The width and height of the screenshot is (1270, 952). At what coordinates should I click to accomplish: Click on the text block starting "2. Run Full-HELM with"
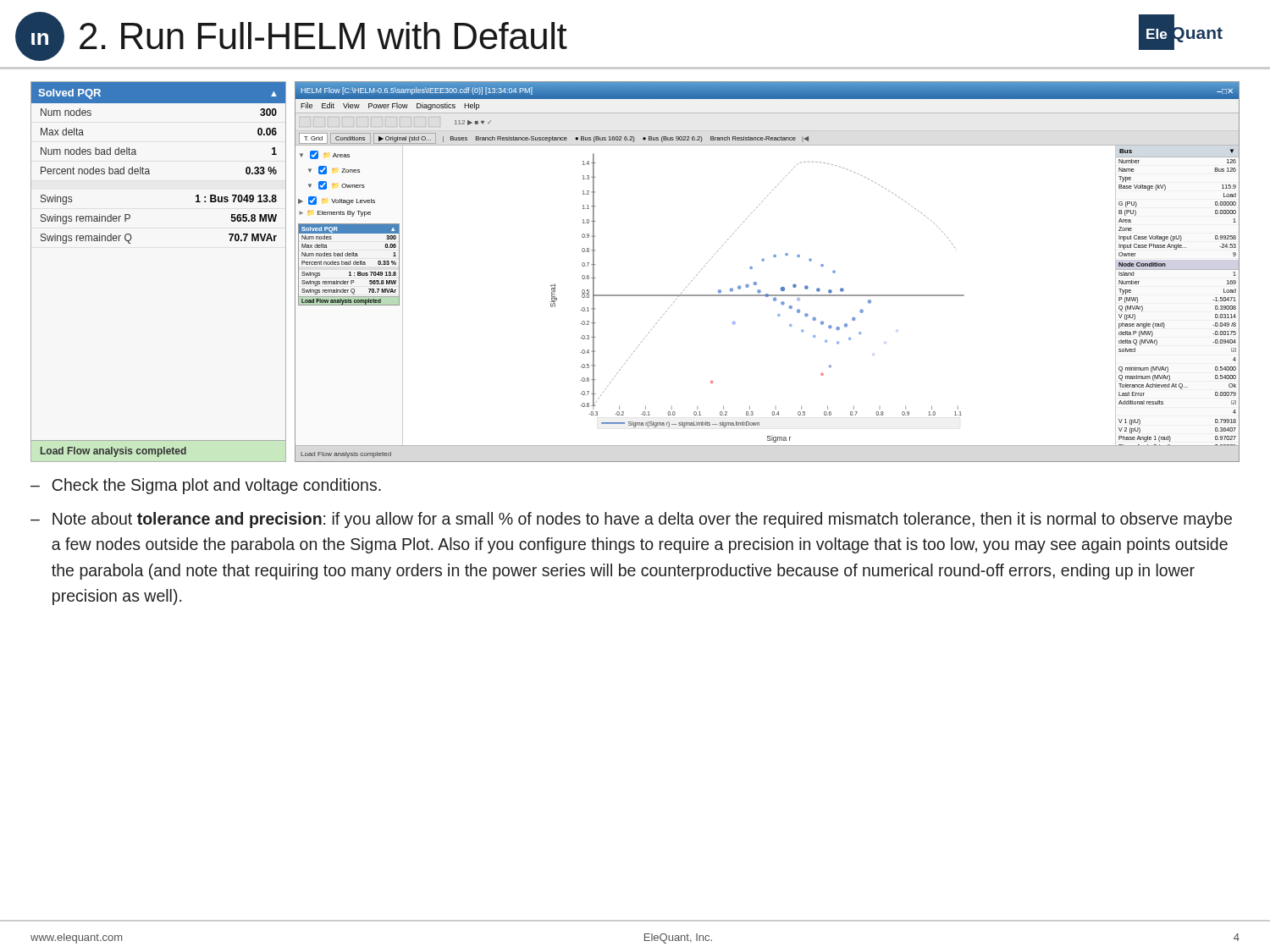click(322, 36)
